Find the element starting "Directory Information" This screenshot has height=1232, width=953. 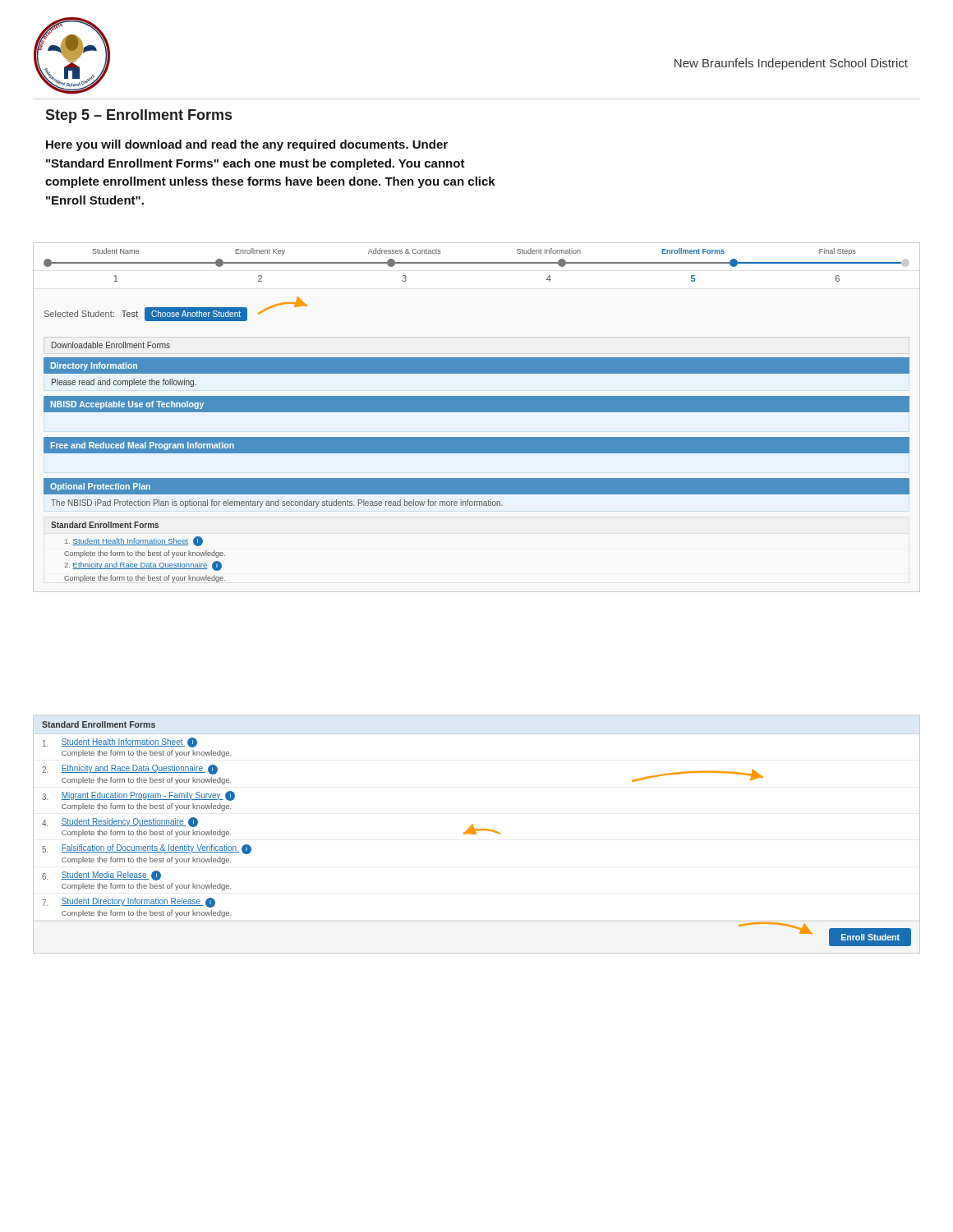pos(94,366)
